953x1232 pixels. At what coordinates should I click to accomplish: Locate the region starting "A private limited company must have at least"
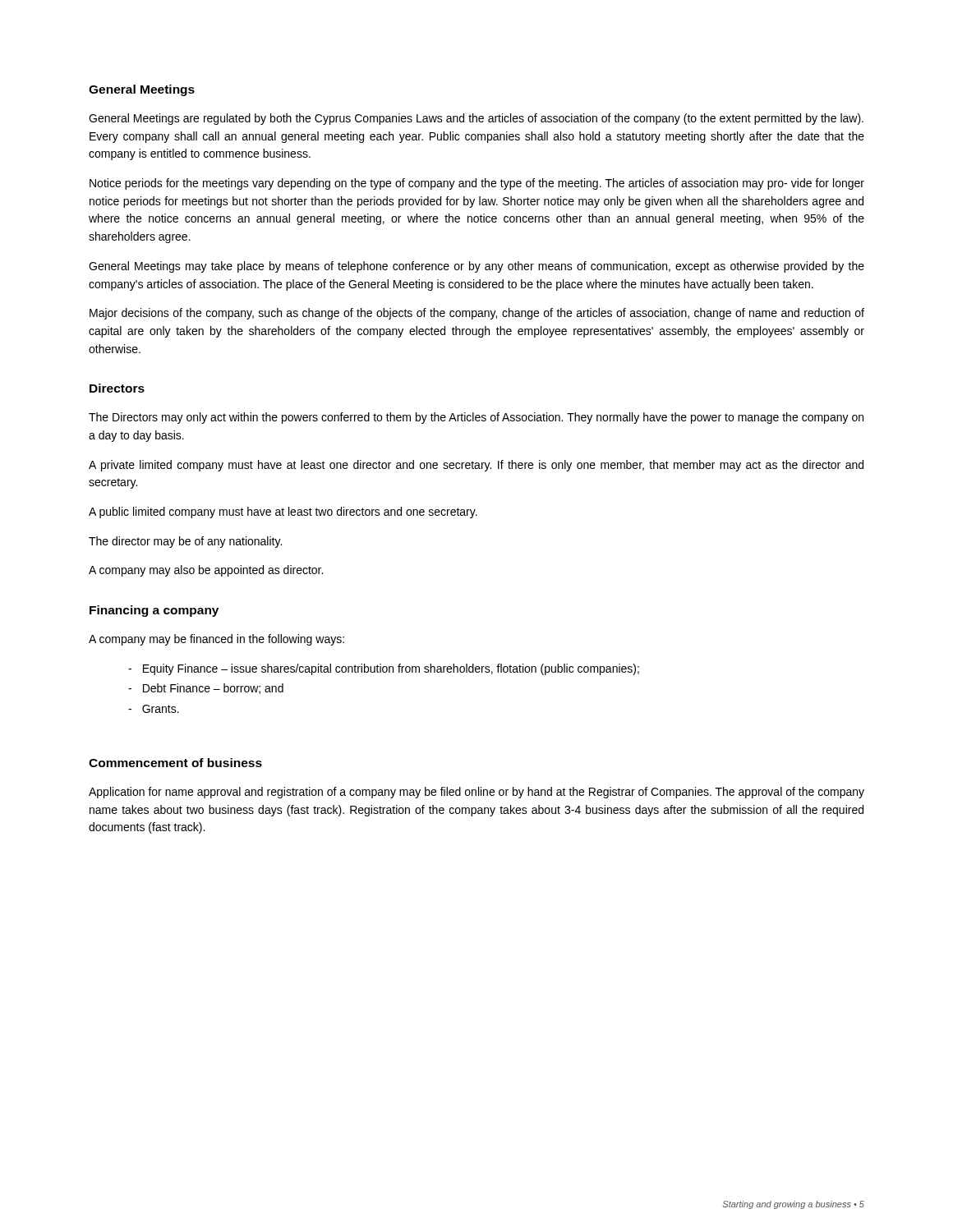coord(476,474)
